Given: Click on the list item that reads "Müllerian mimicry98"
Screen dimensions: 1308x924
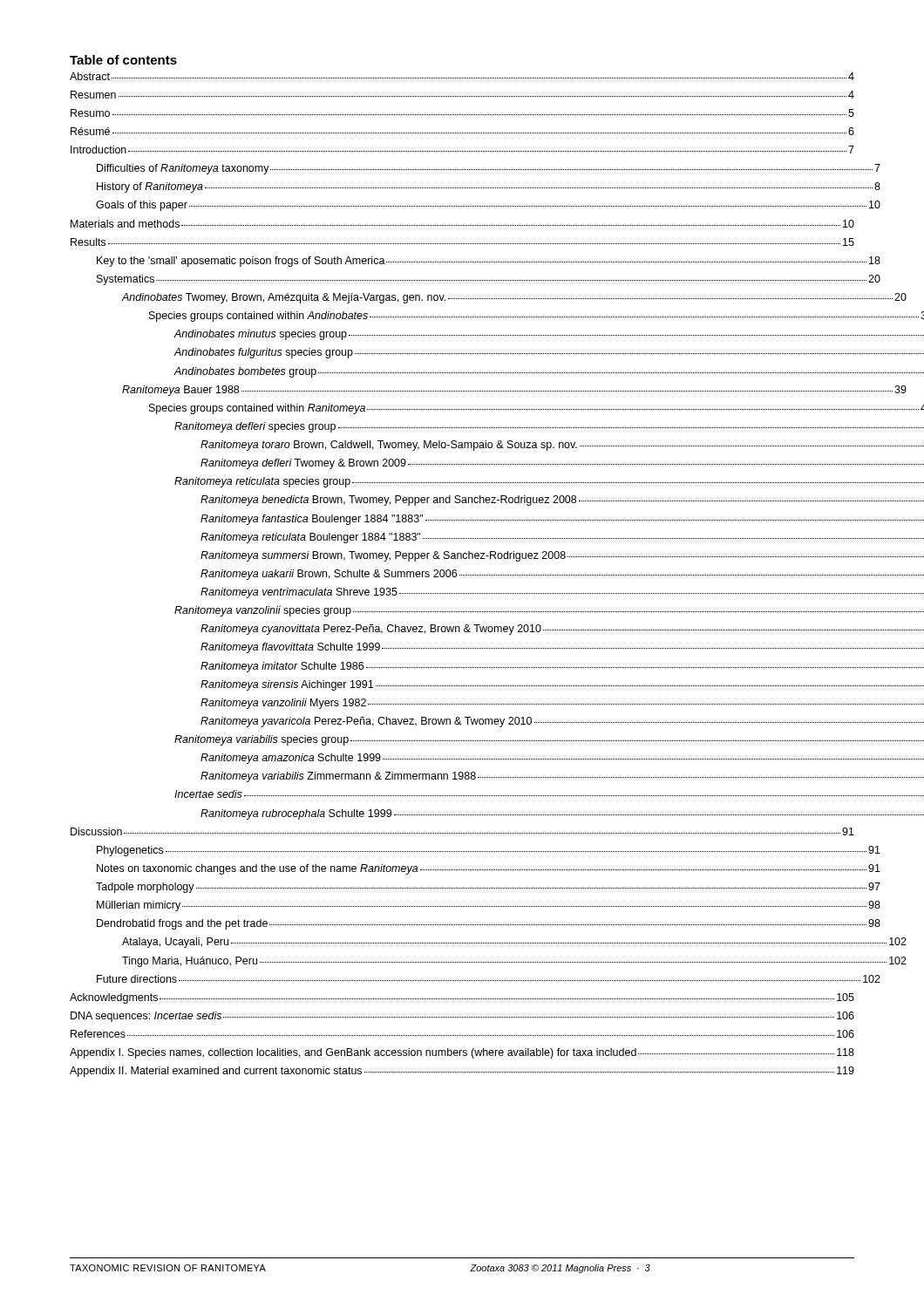Looking at the screenshot, I should 462,905.
